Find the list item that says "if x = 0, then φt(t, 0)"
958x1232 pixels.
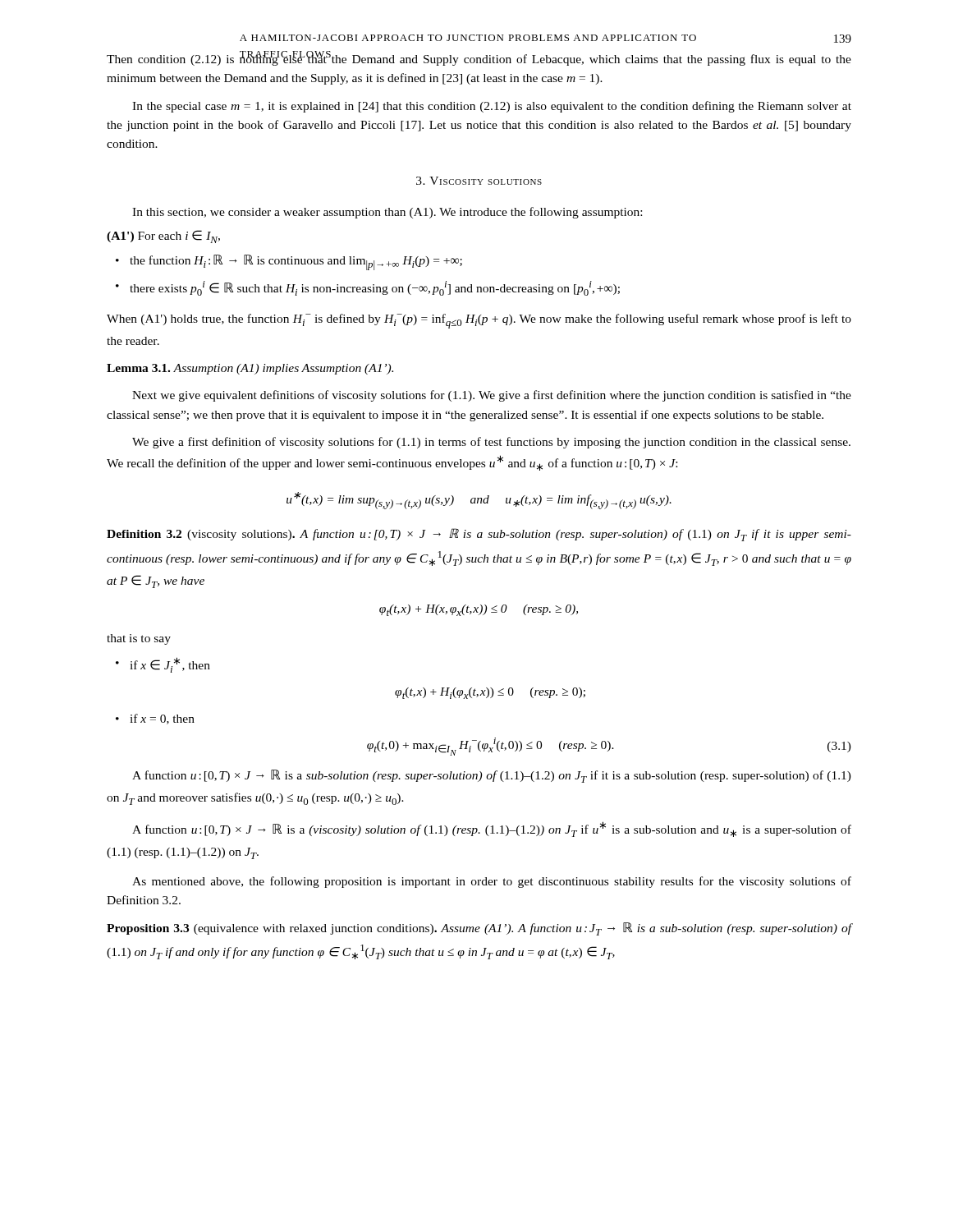479,734
